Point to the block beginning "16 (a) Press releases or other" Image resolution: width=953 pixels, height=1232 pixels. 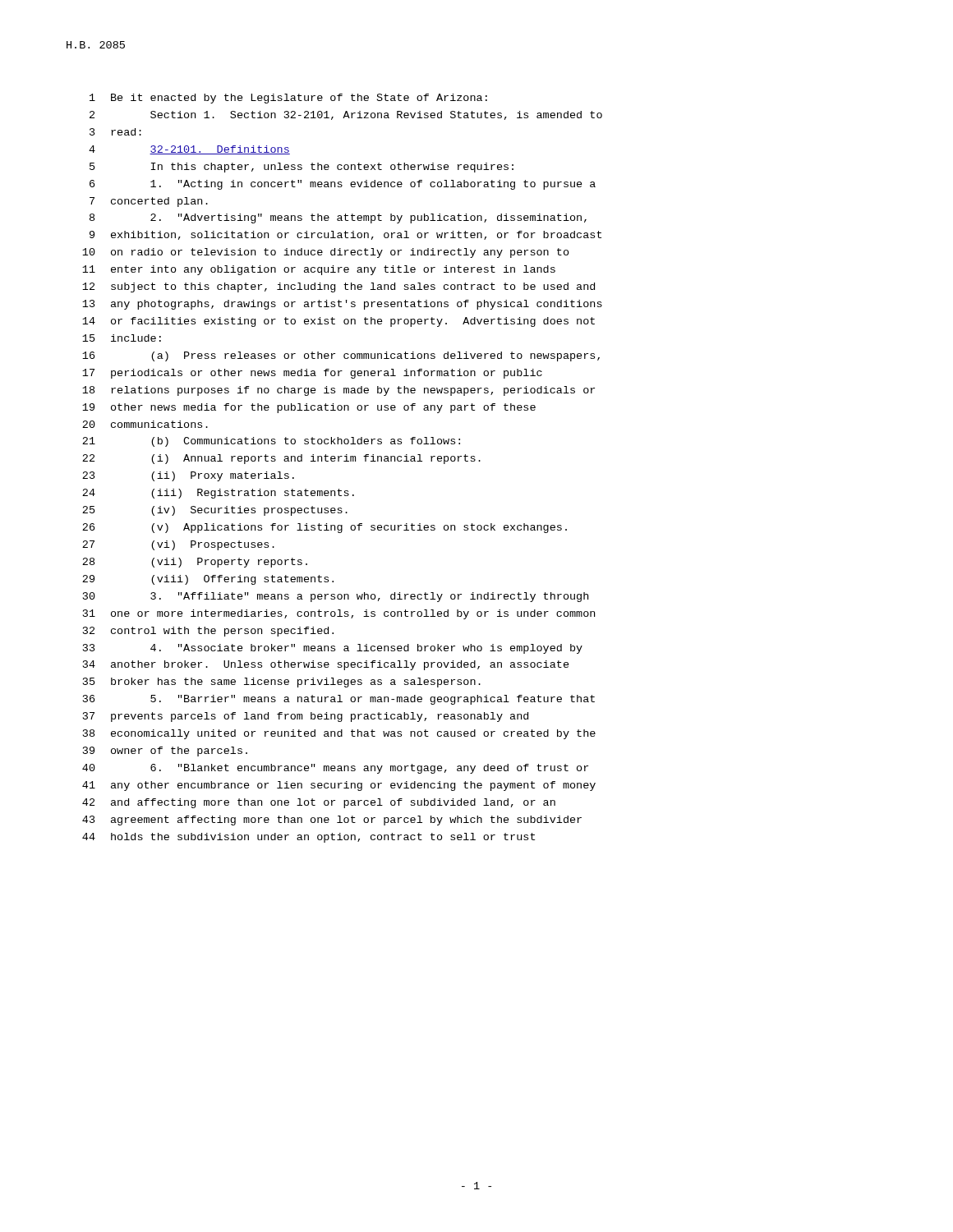(334, 357)
